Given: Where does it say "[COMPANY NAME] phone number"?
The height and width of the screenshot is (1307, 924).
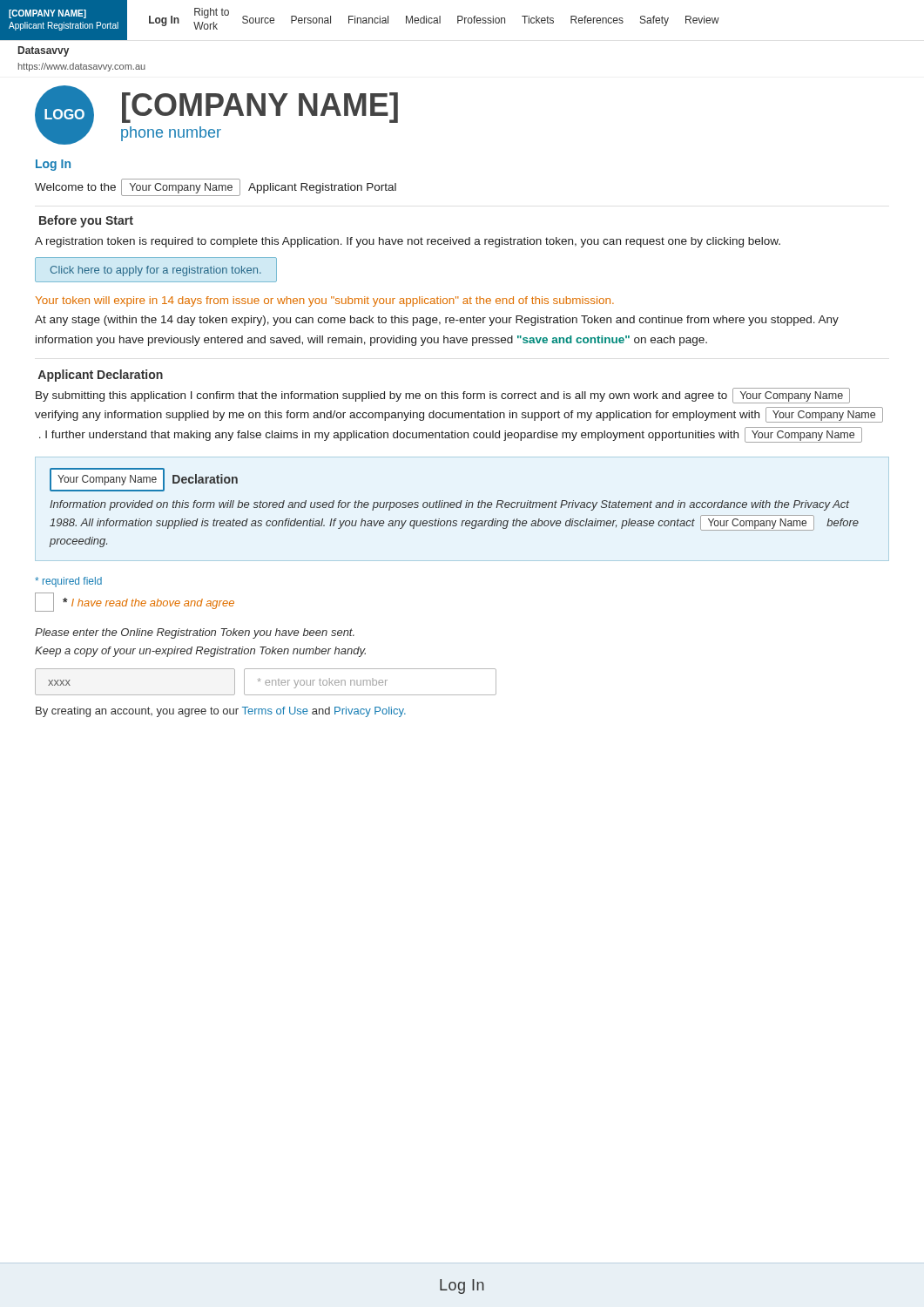Looking at the screenshot, I should tap(260, 115).
